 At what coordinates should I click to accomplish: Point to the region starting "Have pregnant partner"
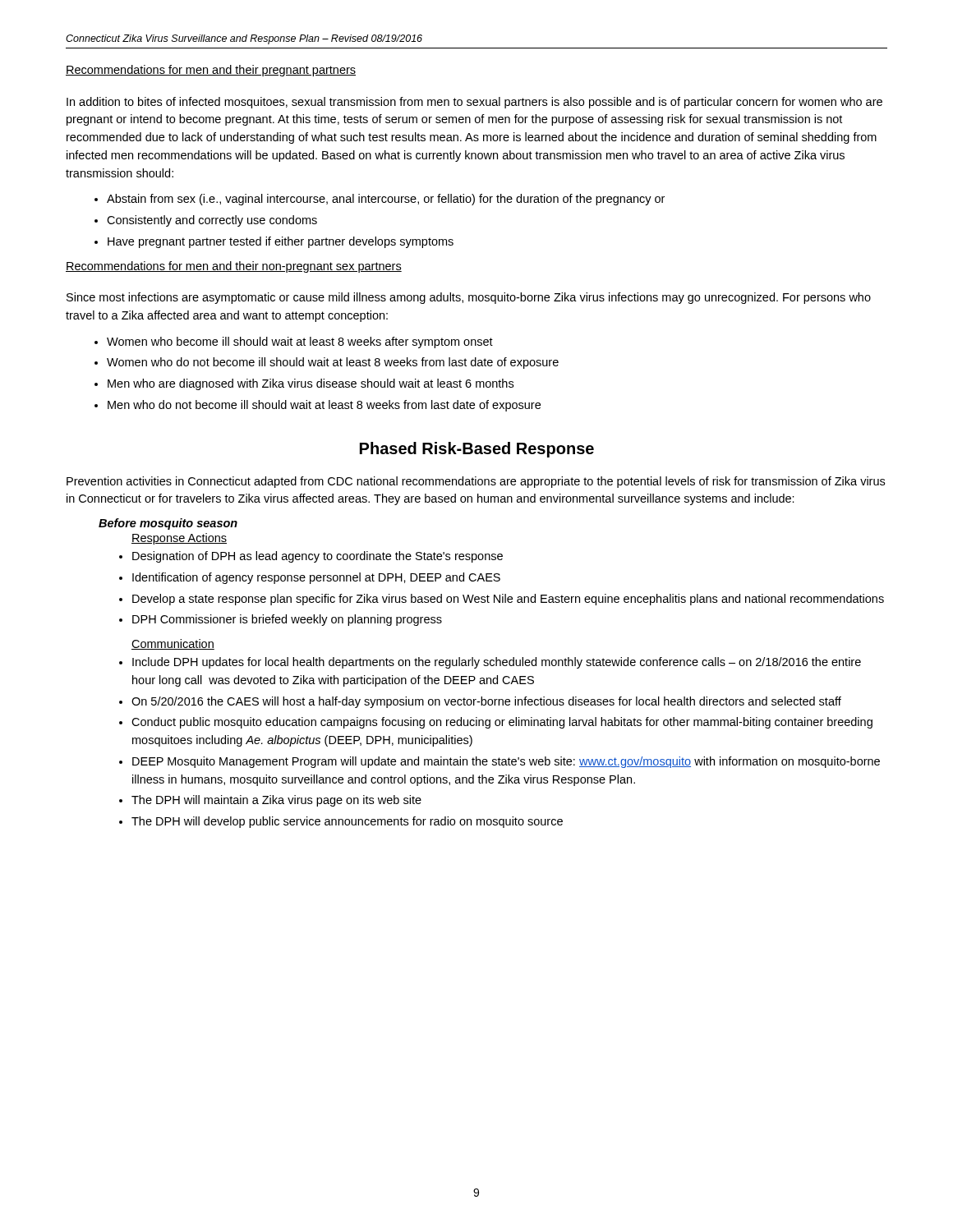[280, 241]
